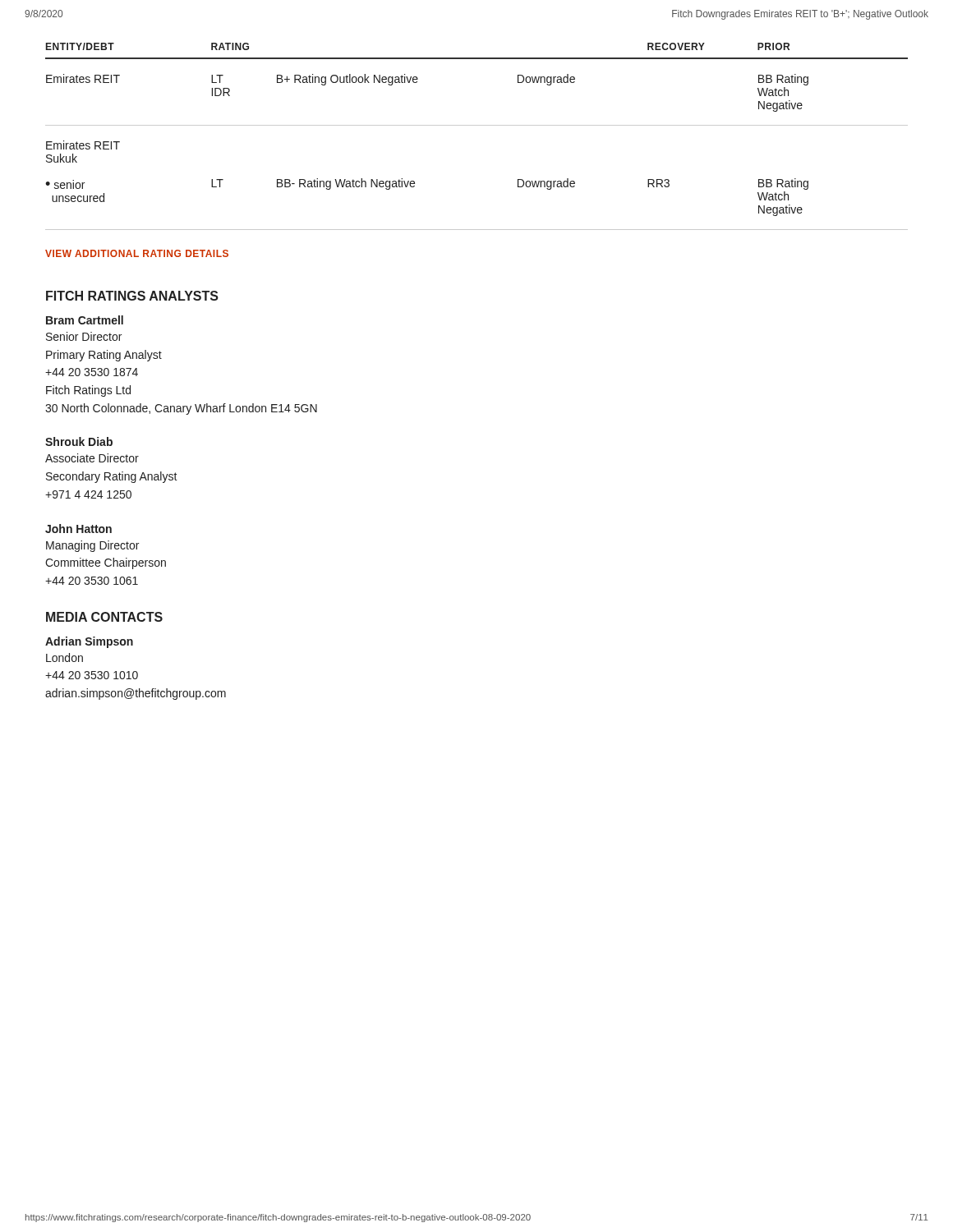Click on the passage starting "John Hatton Managing Director"
953x1232 pixels.
[78, 529]
